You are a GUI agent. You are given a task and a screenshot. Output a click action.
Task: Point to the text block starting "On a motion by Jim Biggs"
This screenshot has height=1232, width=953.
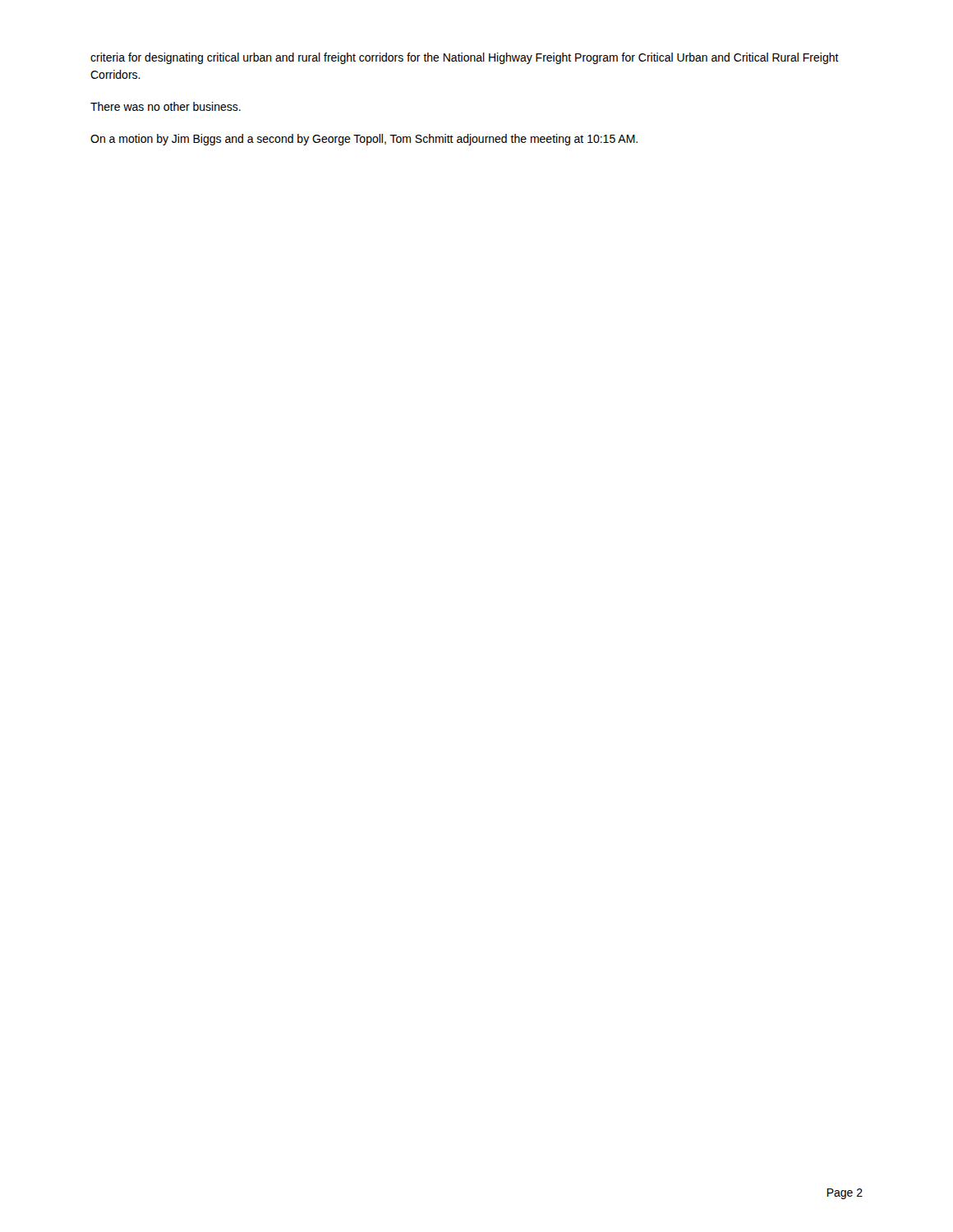point(364,139)
